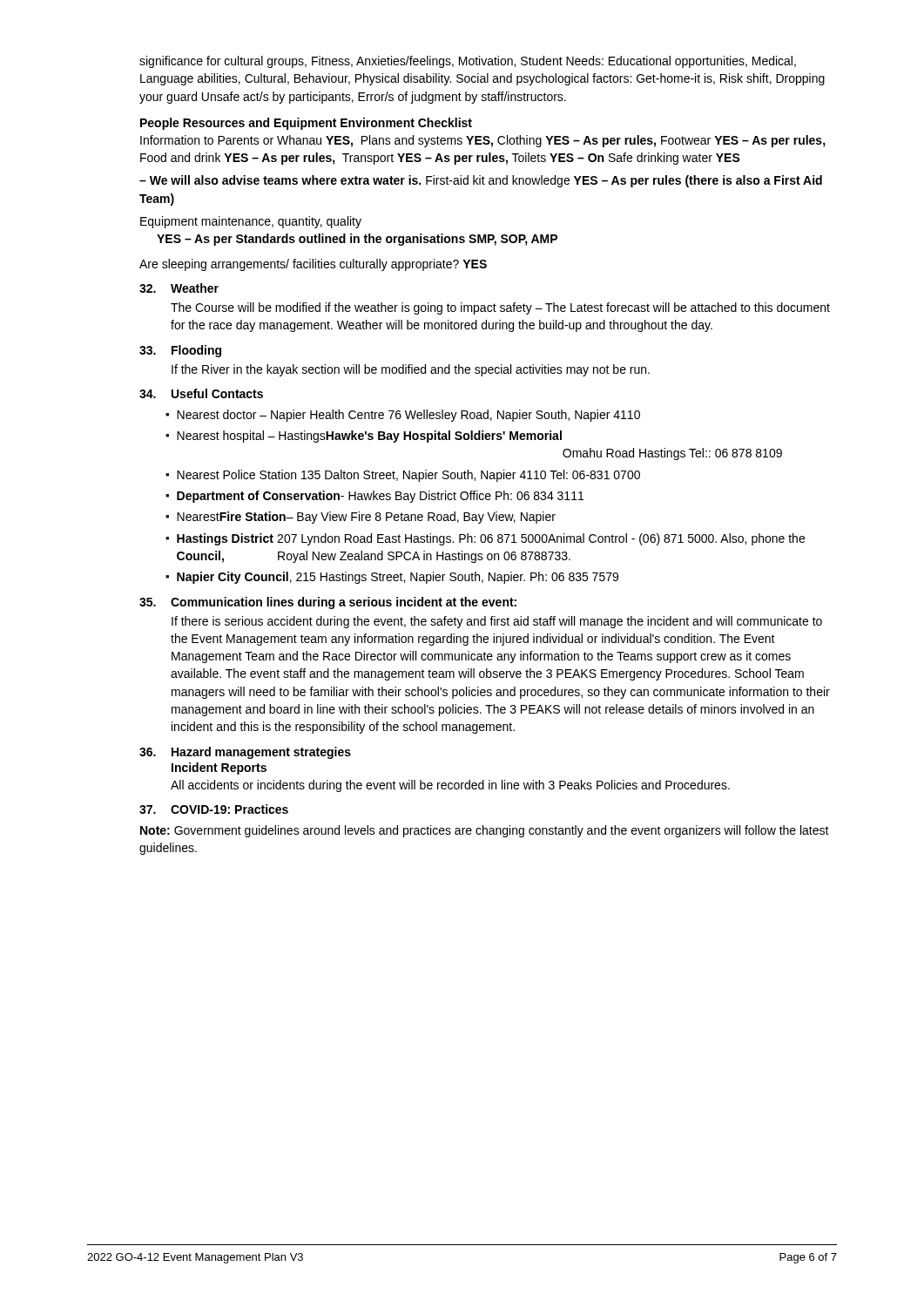This screenshot has height=1307, width=924.
Task: Locate the text block containing "Information to Parents or"
Action: click(482, 149)
